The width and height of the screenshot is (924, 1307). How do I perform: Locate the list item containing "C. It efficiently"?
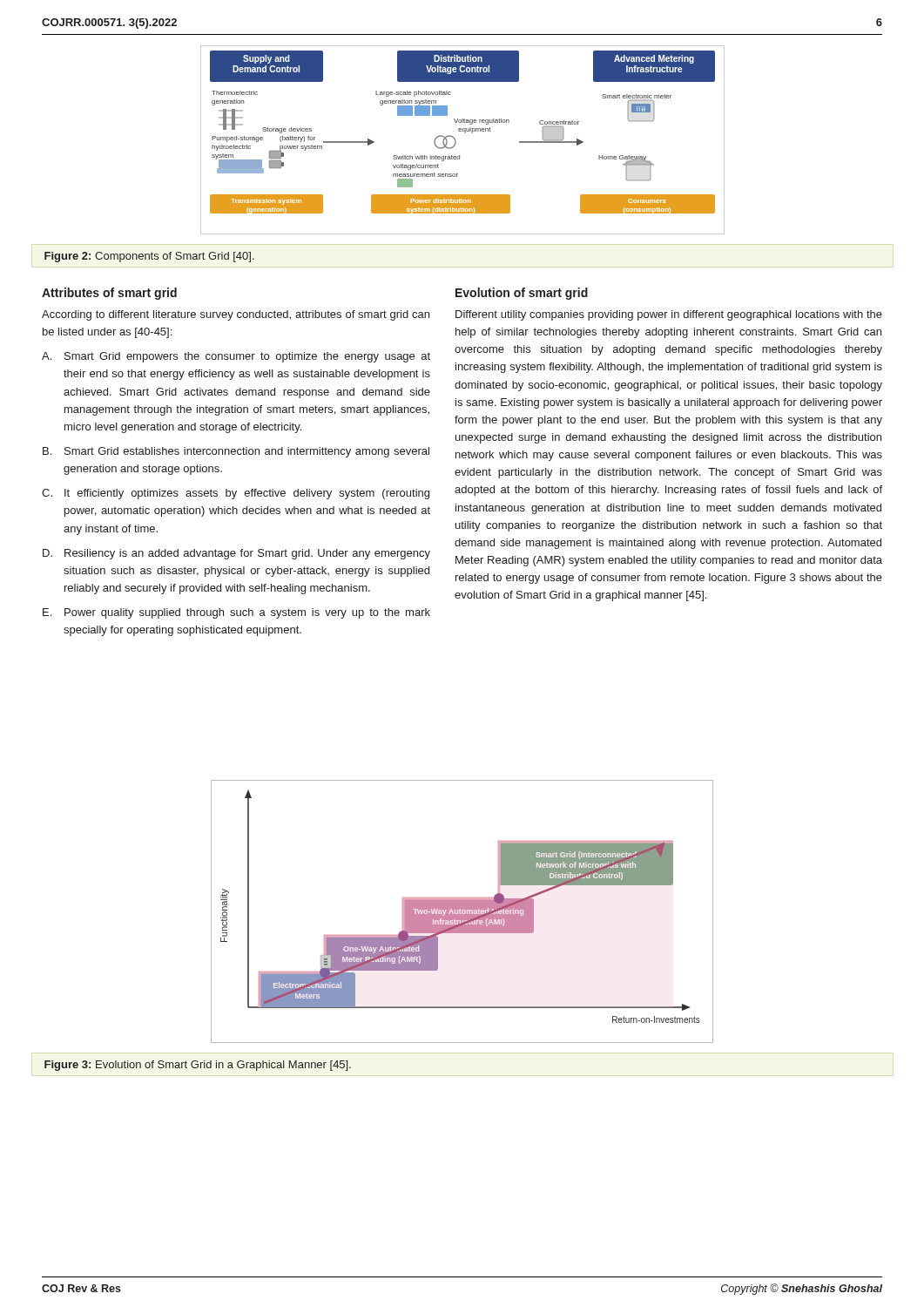click(x=236, y=511)
